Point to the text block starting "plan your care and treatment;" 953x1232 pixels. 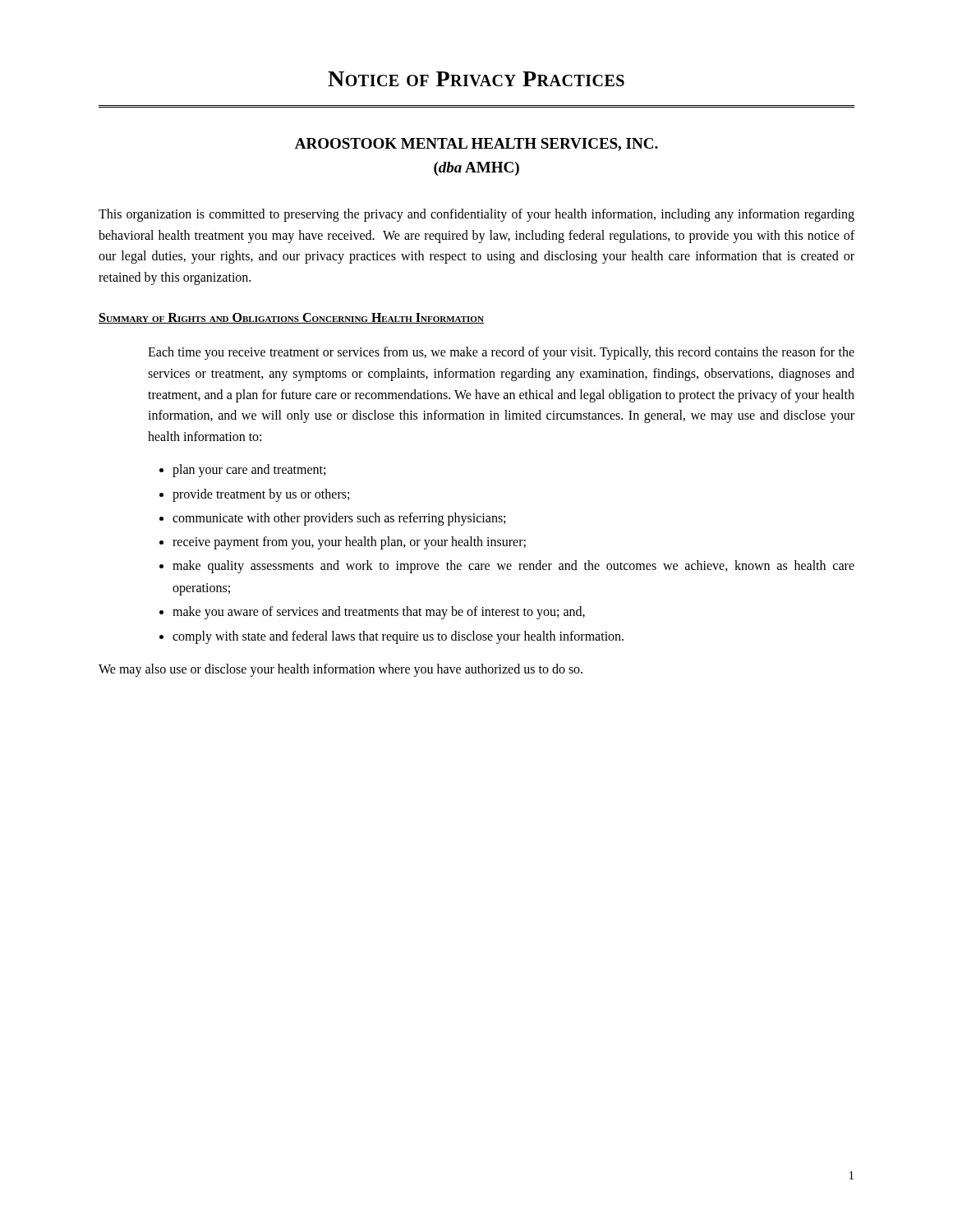click(x=249, y=470)
